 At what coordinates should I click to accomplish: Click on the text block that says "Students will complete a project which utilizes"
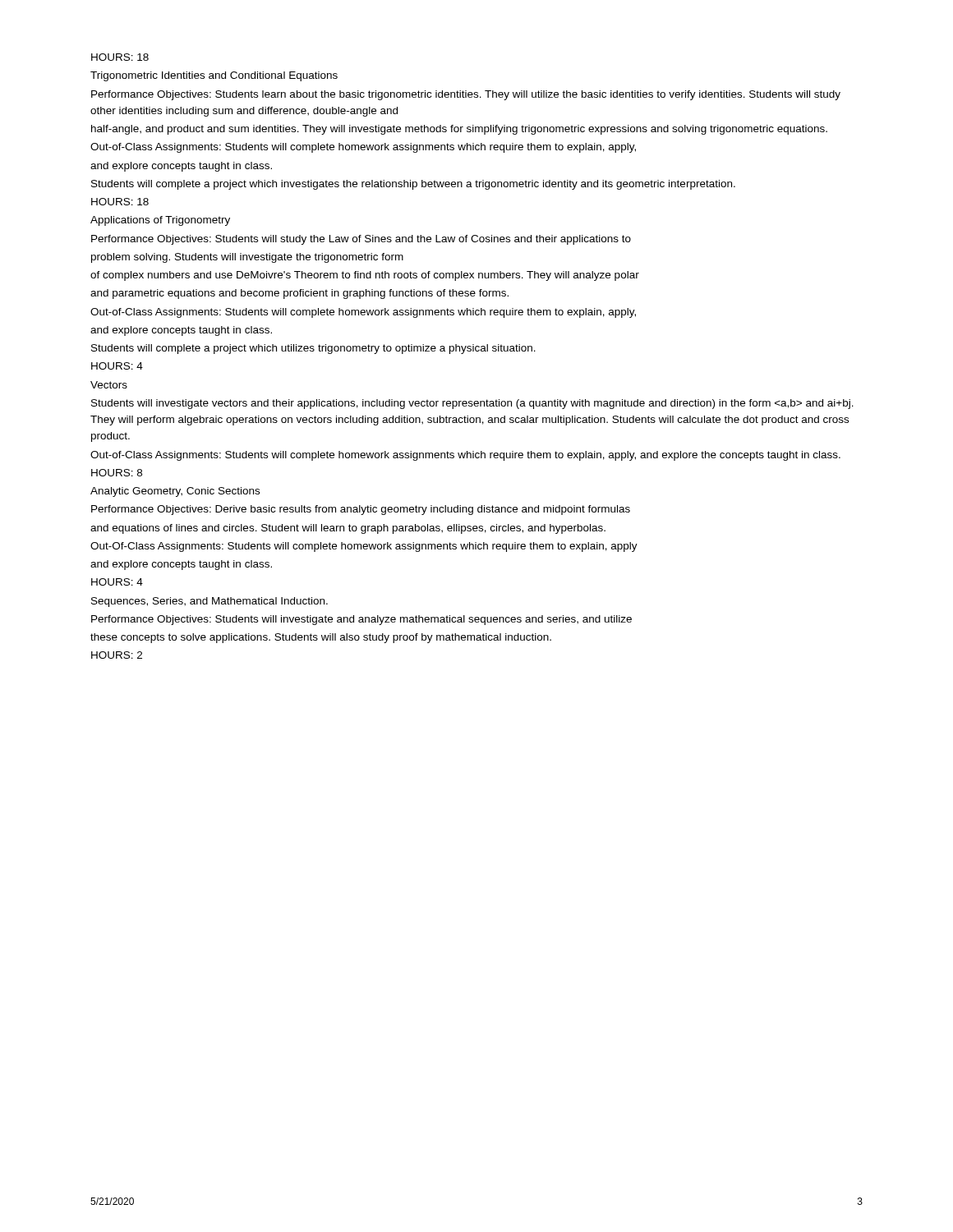pyautogui.click(x=313, y=348)
